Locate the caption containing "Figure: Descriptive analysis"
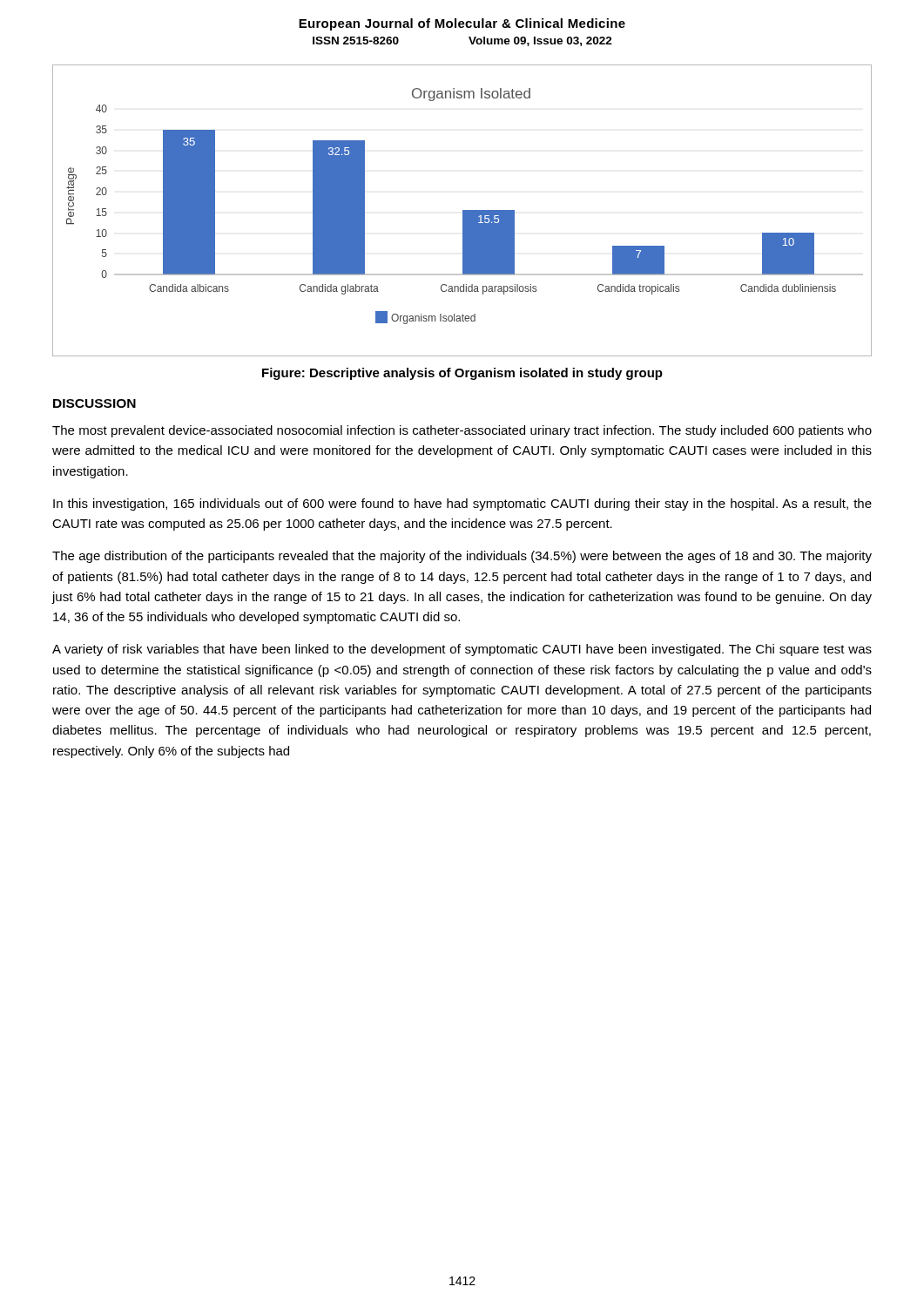The image size is (924, 1307). [x=462, y=372]
